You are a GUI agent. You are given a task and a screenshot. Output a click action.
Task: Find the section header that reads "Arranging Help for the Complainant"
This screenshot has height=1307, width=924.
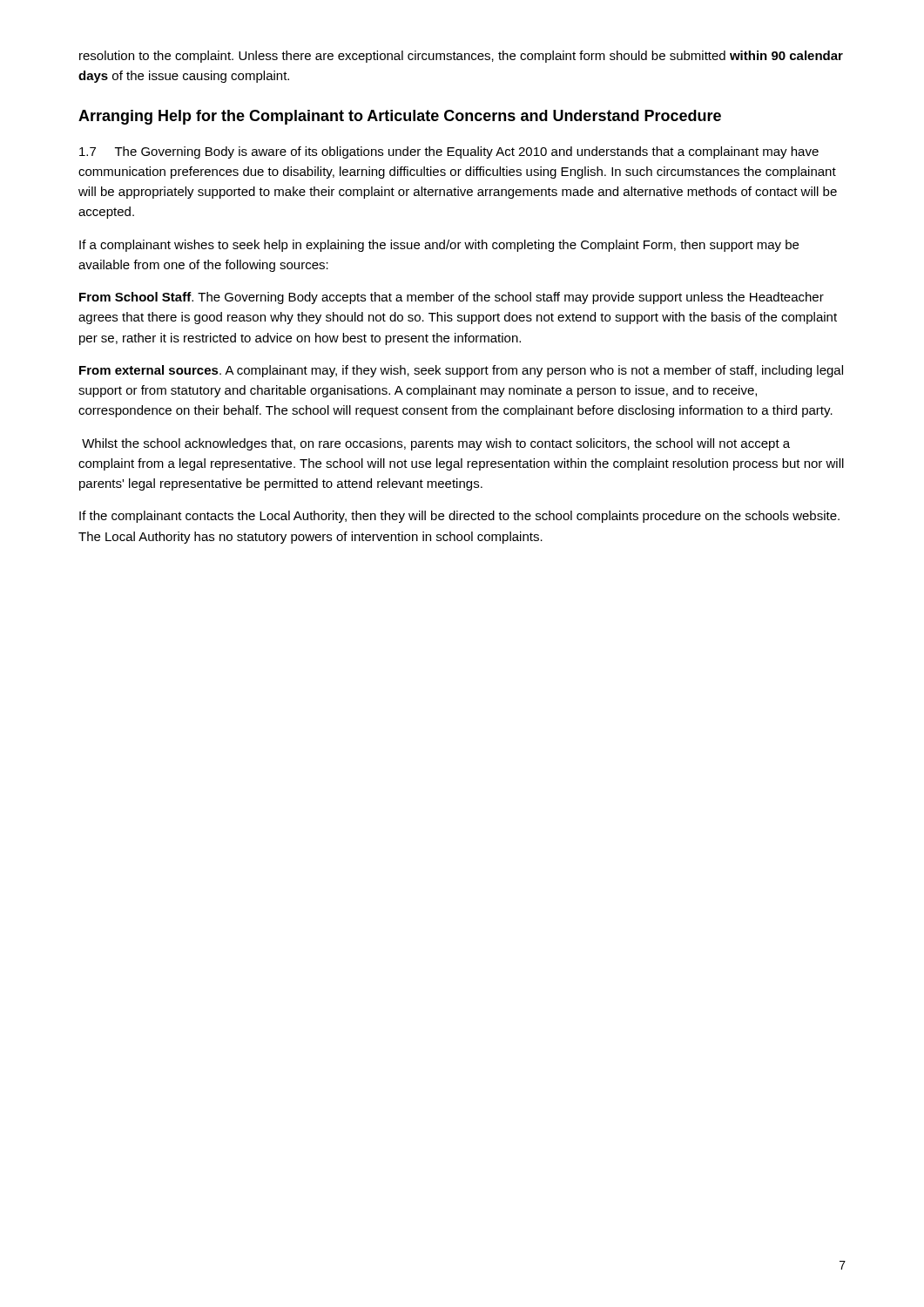[x=400, y=115]
